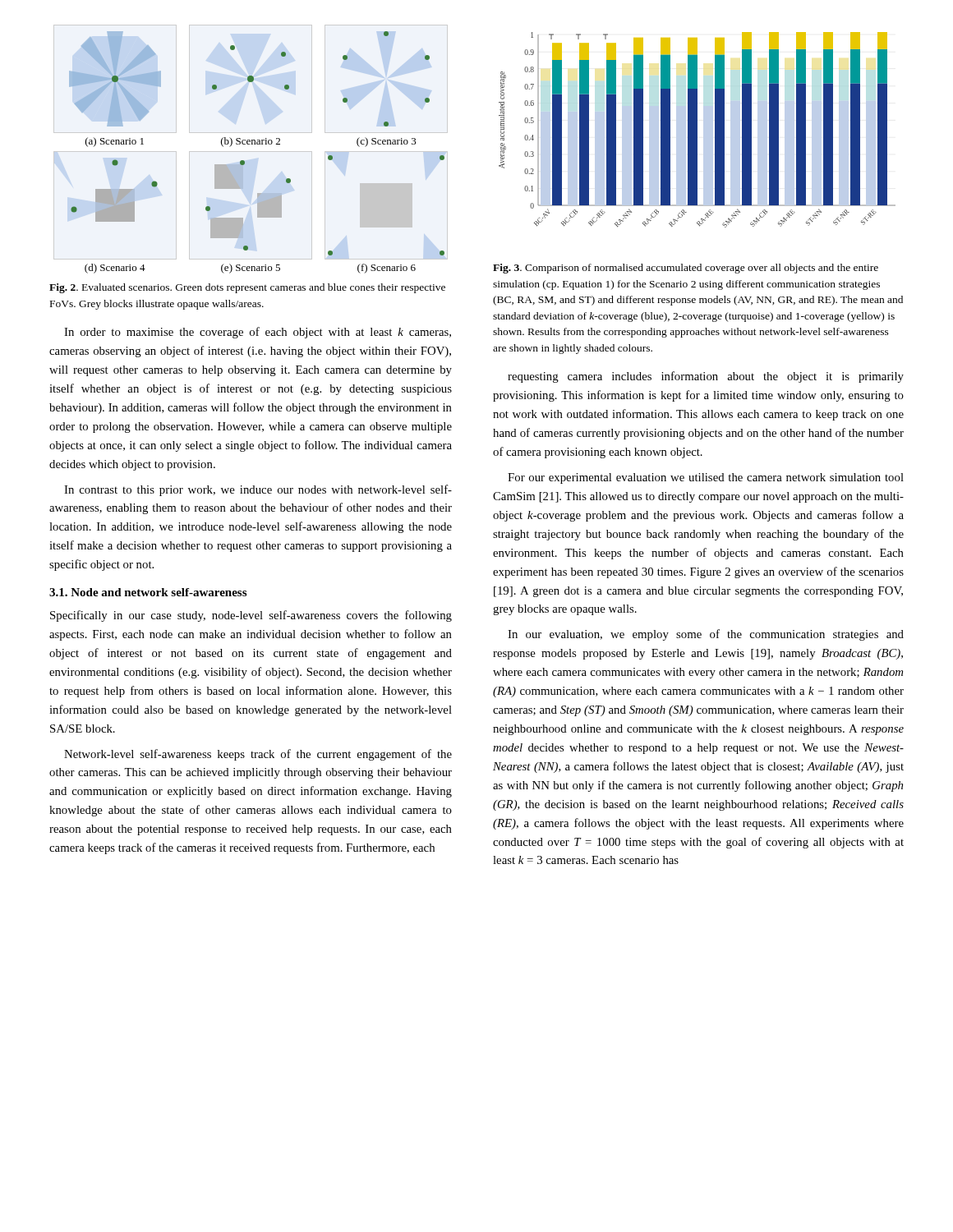Click the caption that begins "Fig. 3. Comparison of normalised"
953x1232 pixels.
point(698,308)
